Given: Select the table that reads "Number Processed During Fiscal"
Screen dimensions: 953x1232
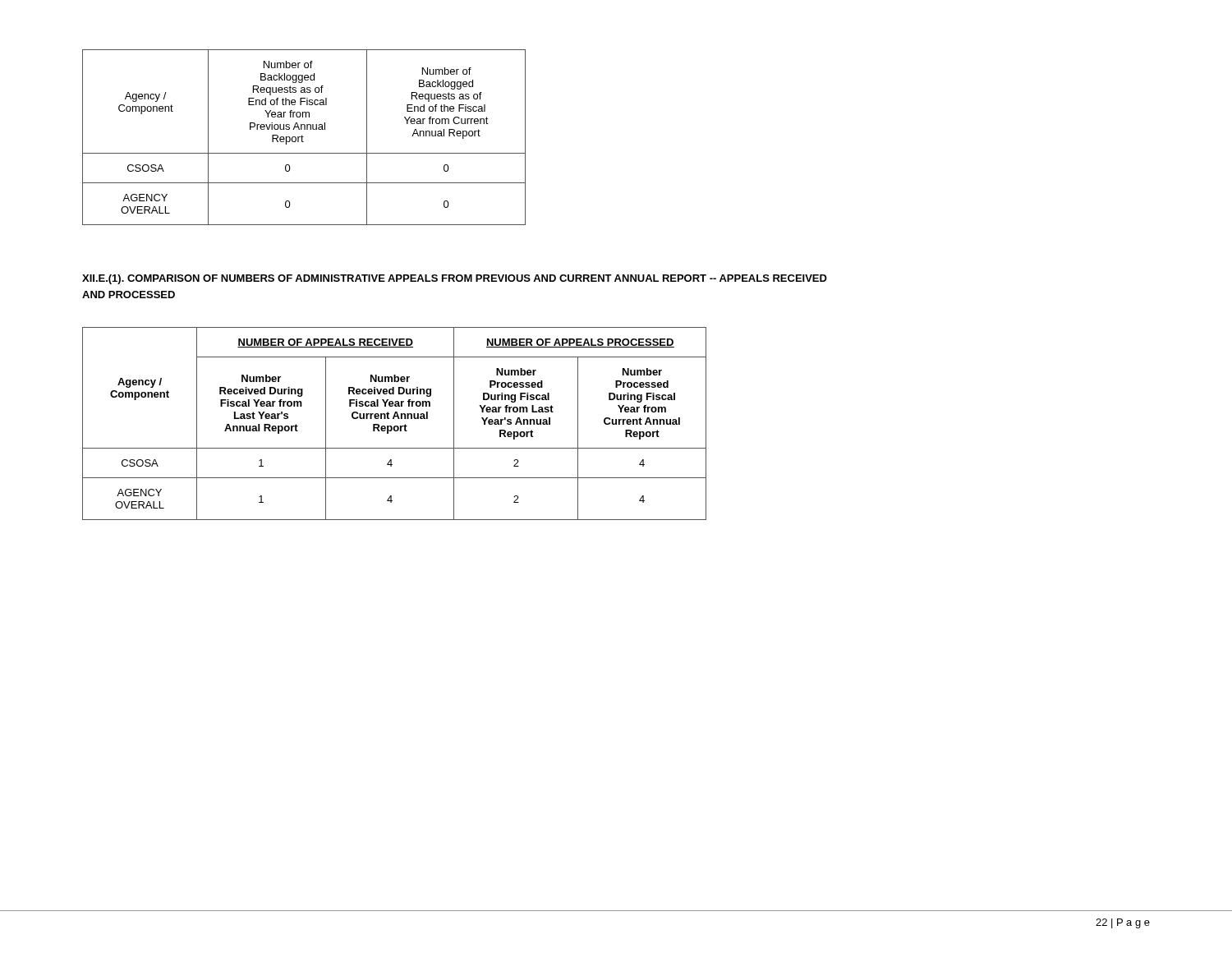Looking at the screenshot, I should tap(616, 424).
